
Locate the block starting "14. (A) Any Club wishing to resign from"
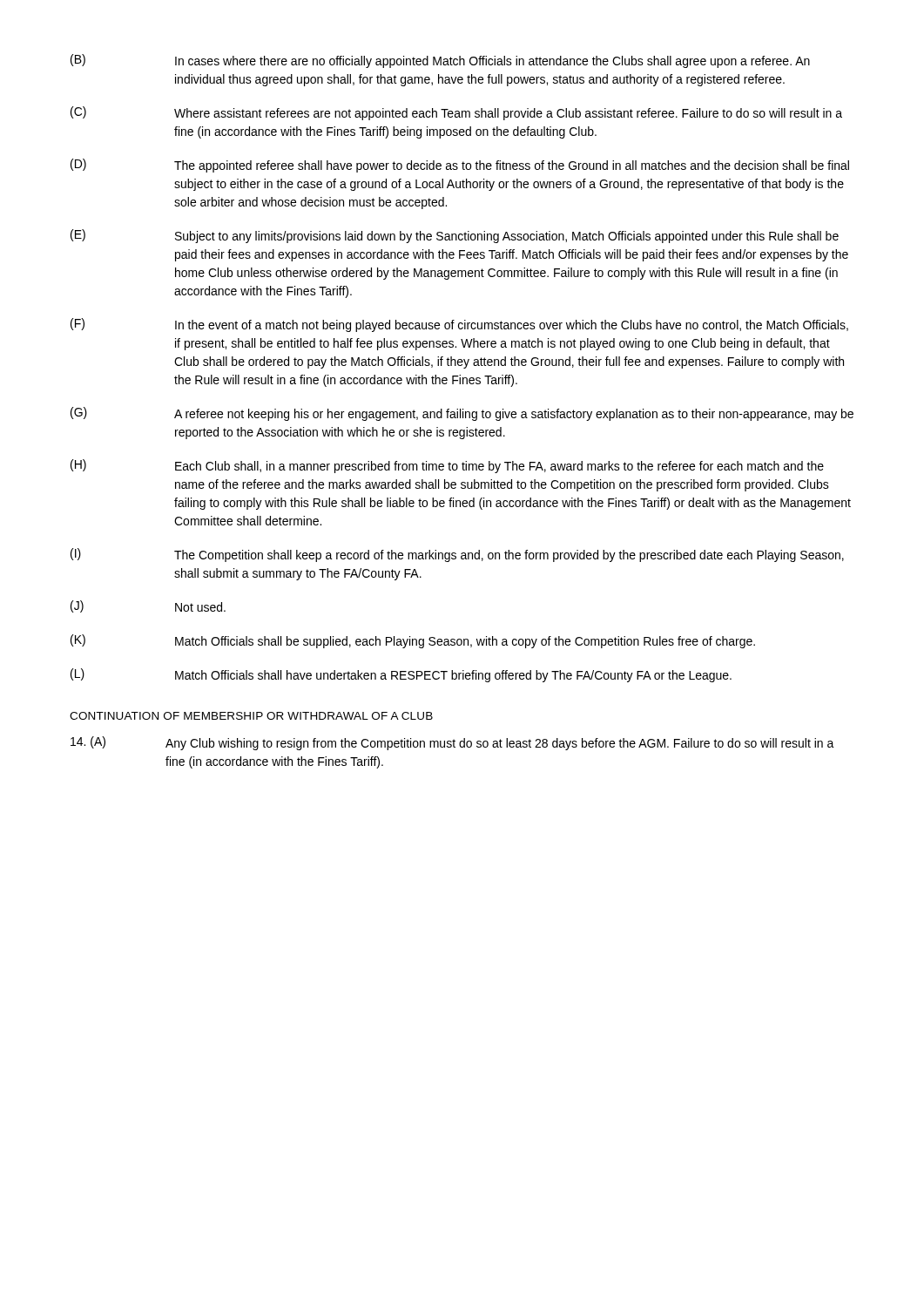[462, 753]
